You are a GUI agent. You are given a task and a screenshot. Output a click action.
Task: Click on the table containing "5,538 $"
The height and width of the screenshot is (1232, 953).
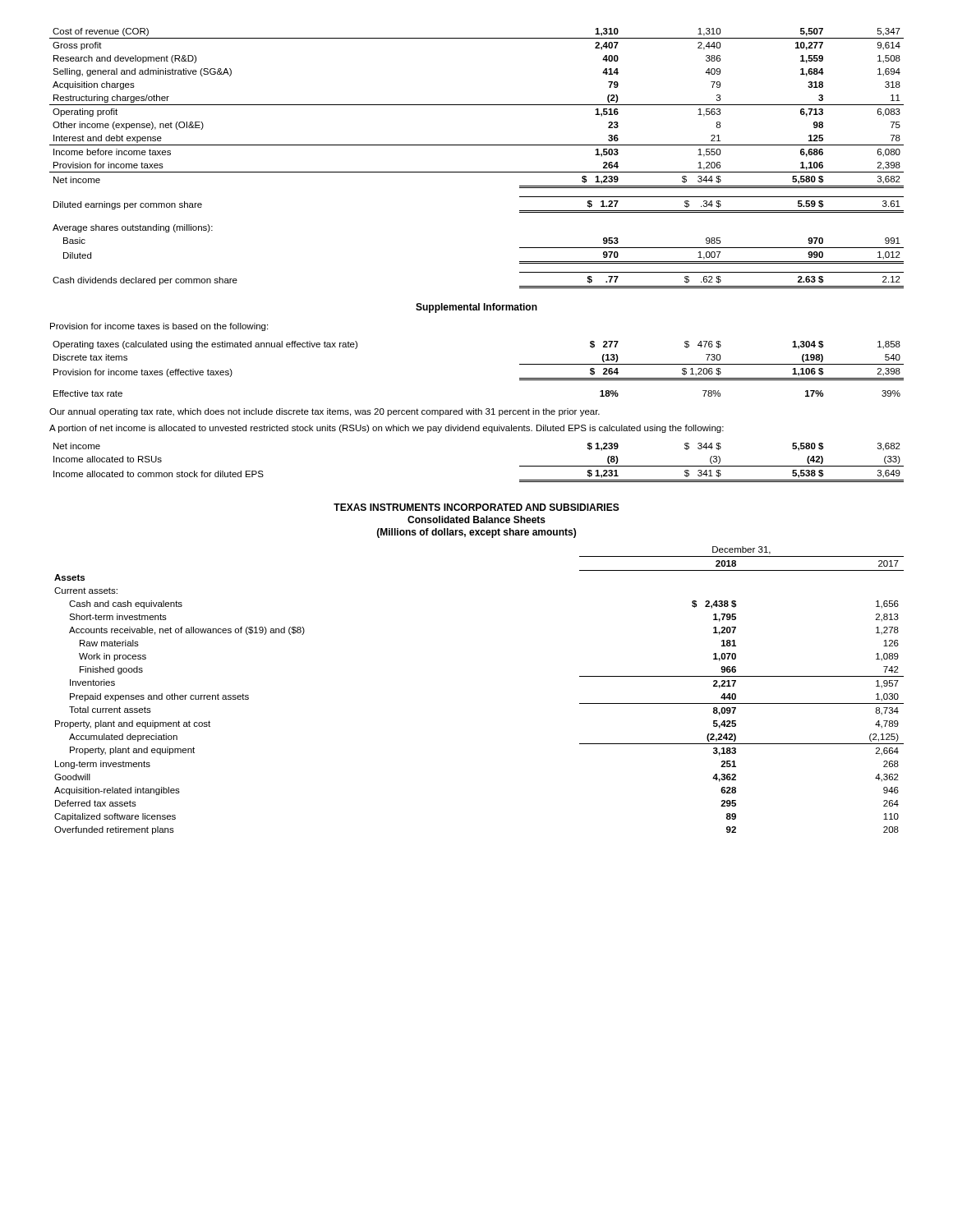(x=476, y=461)
